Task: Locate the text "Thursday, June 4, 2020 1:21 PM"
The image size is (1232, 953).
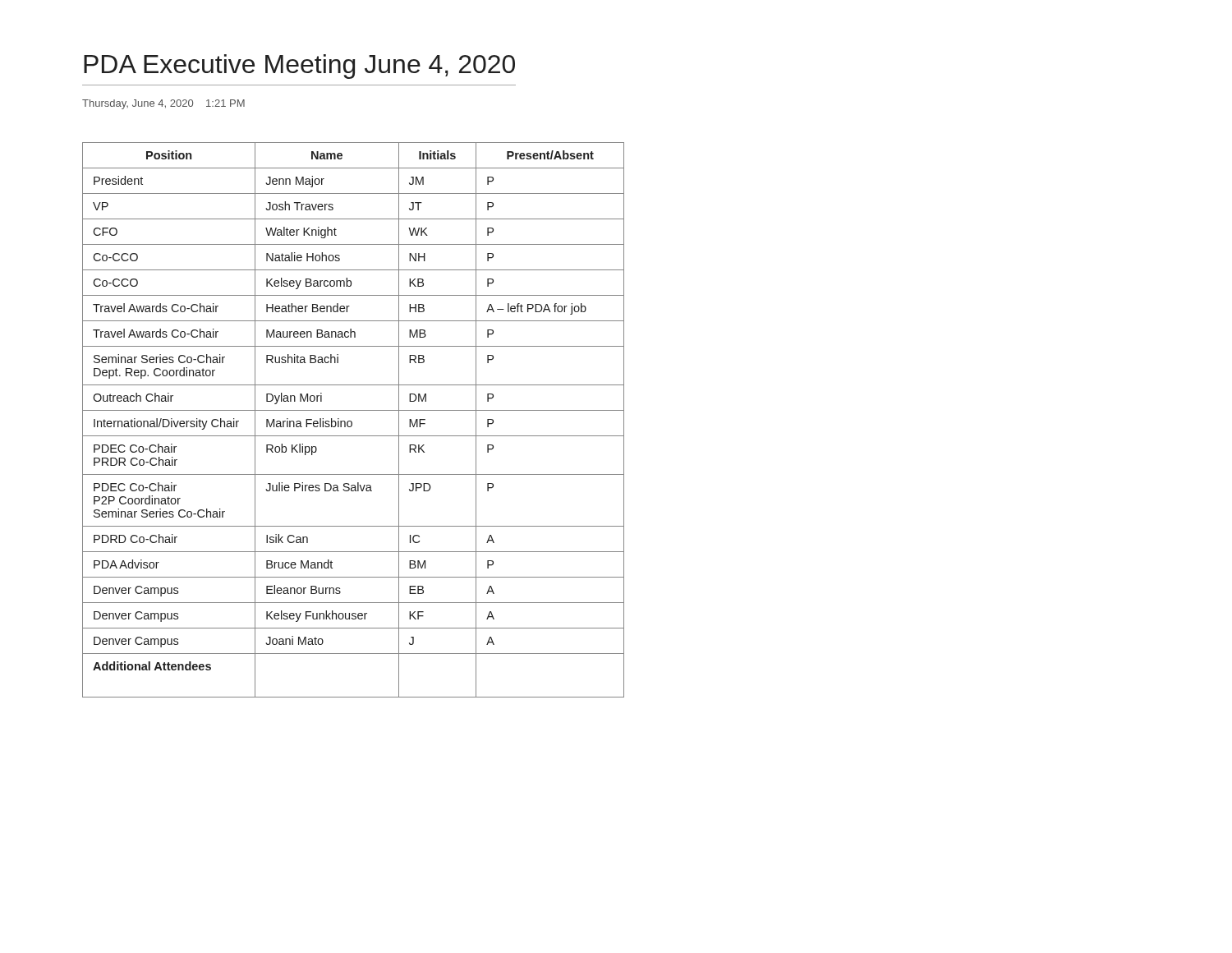Action: point(163,104)
